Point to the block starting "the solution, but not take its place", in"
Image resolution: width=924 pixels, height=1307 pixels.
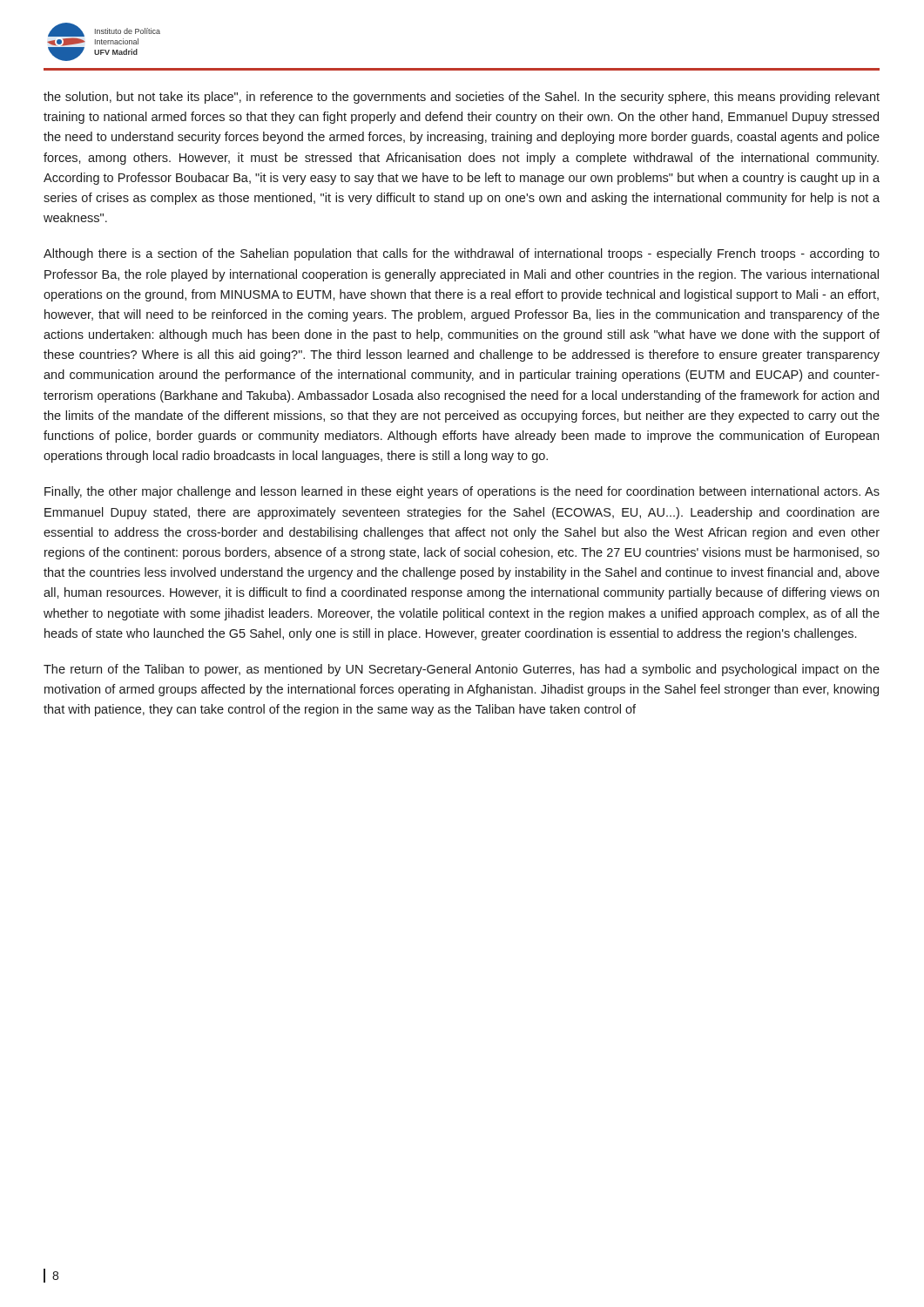coord(462,157)
